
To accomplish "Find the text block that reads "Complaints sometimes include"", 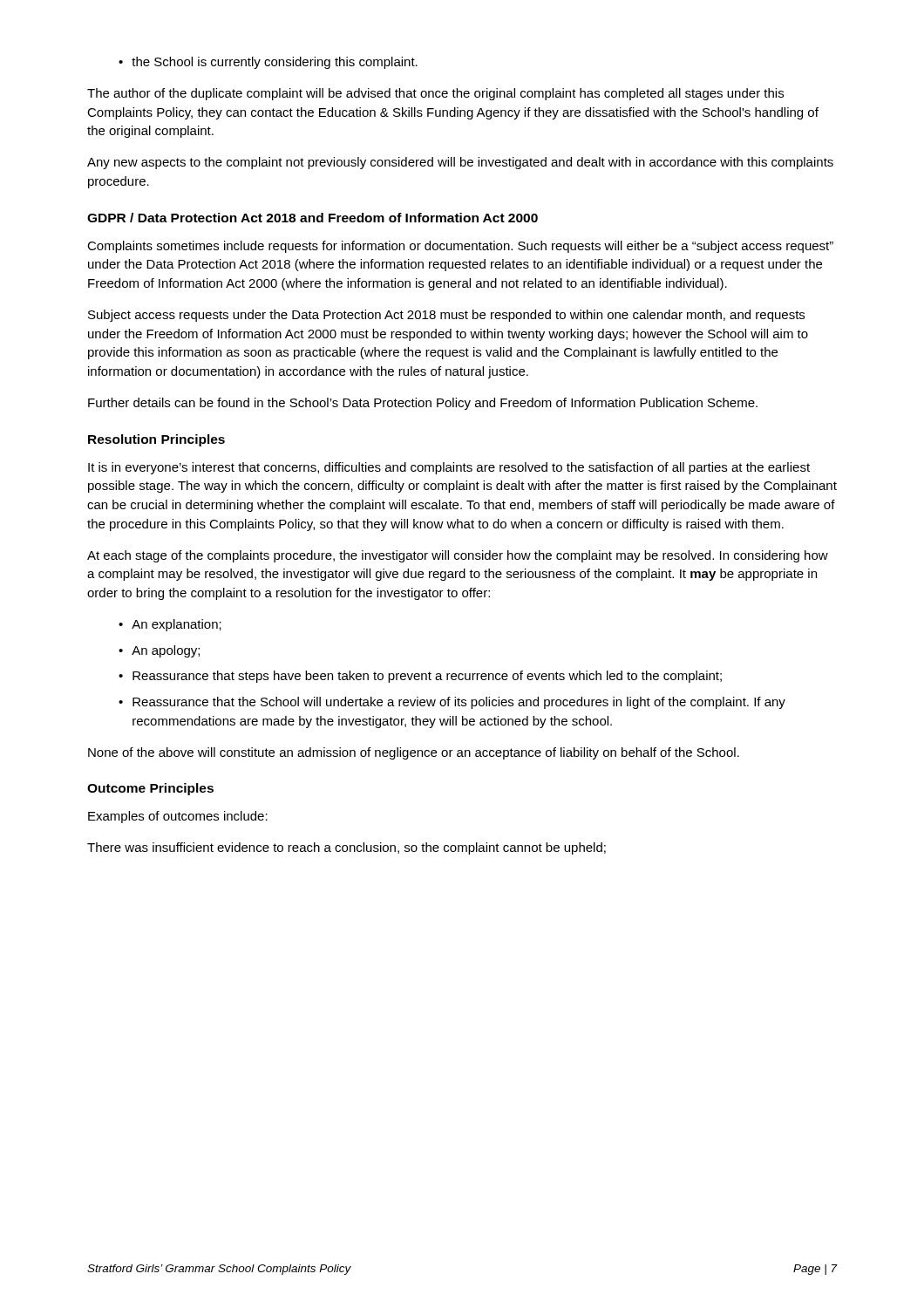I will click(x=462, y=264).
